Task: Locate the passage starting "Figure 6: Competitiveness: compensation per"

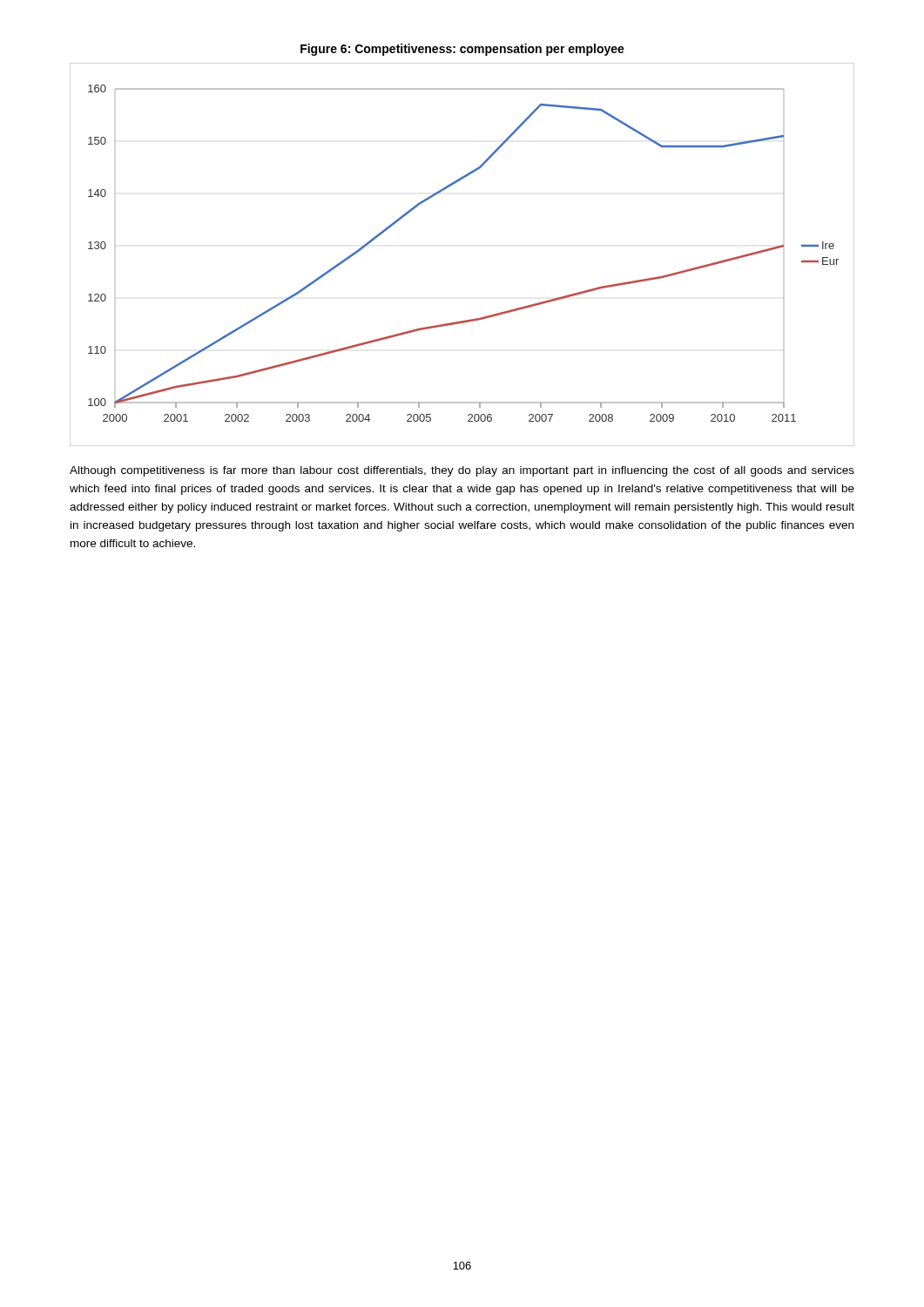Action: coord(462,49)
